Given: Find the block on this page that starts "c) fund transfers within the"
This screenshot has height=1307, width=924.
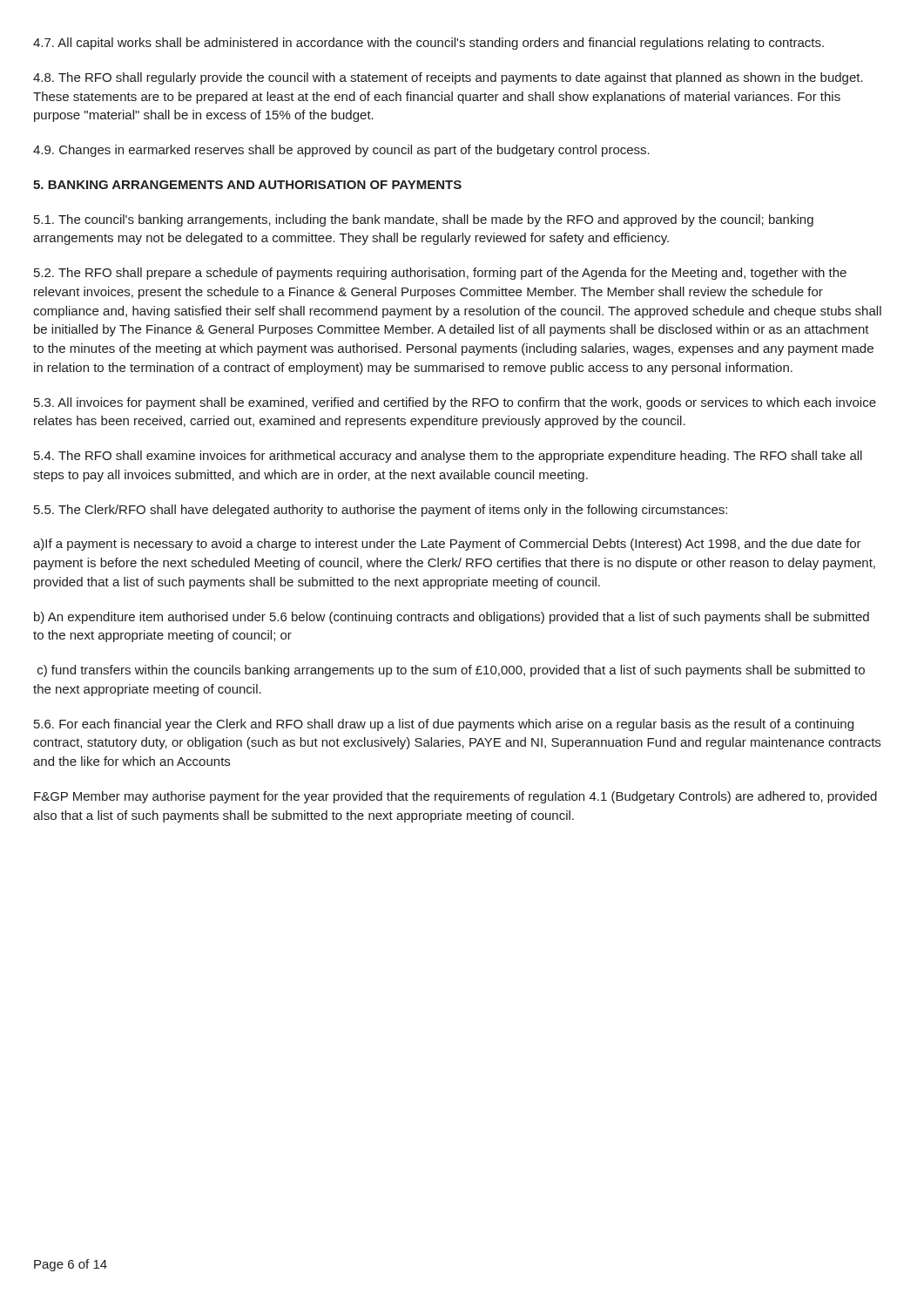Looking at the screenshot, I should point(449,679).
